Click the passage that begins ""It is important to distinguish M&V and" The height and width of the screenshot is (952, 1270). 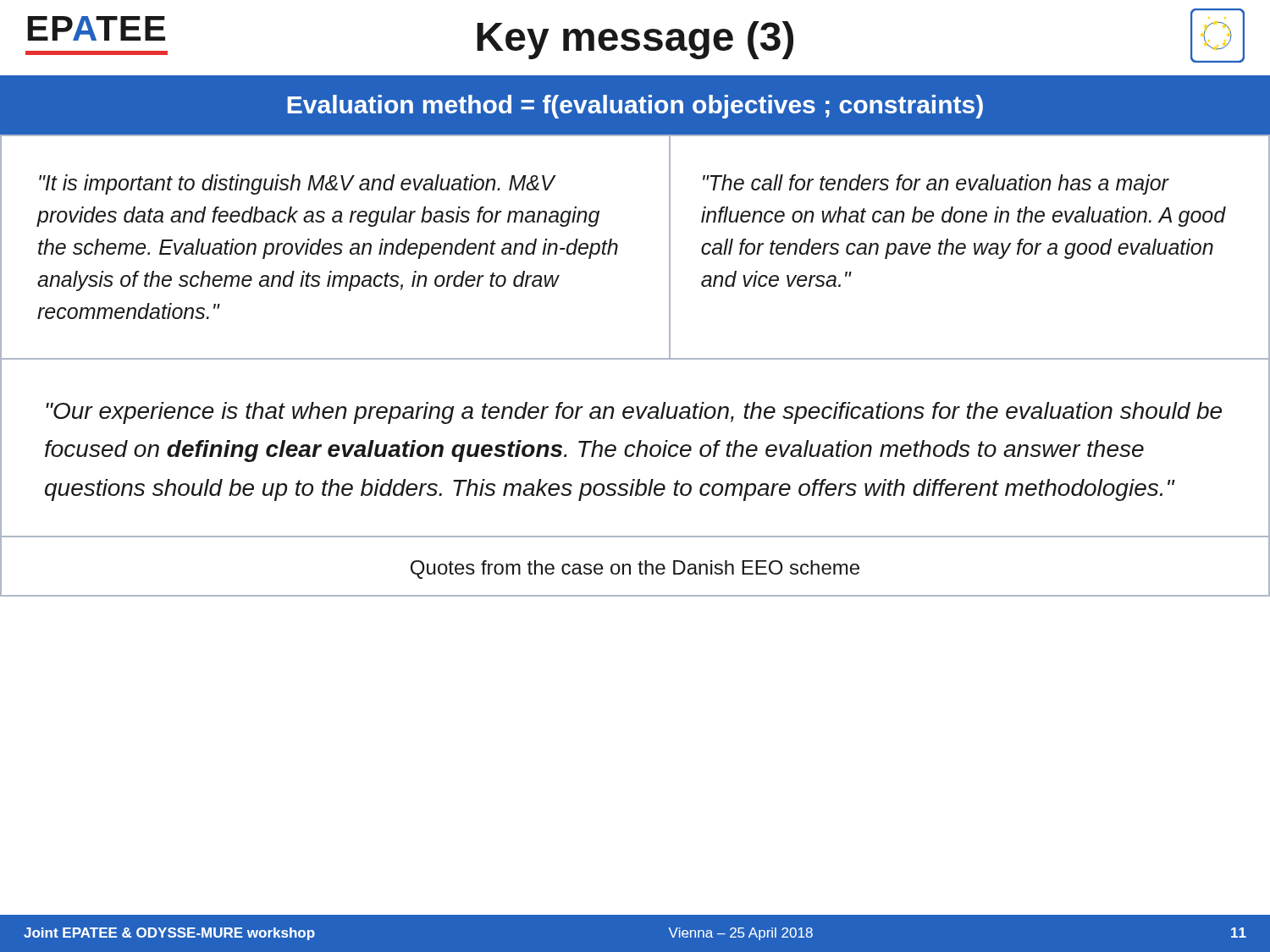tap(635, 247)
